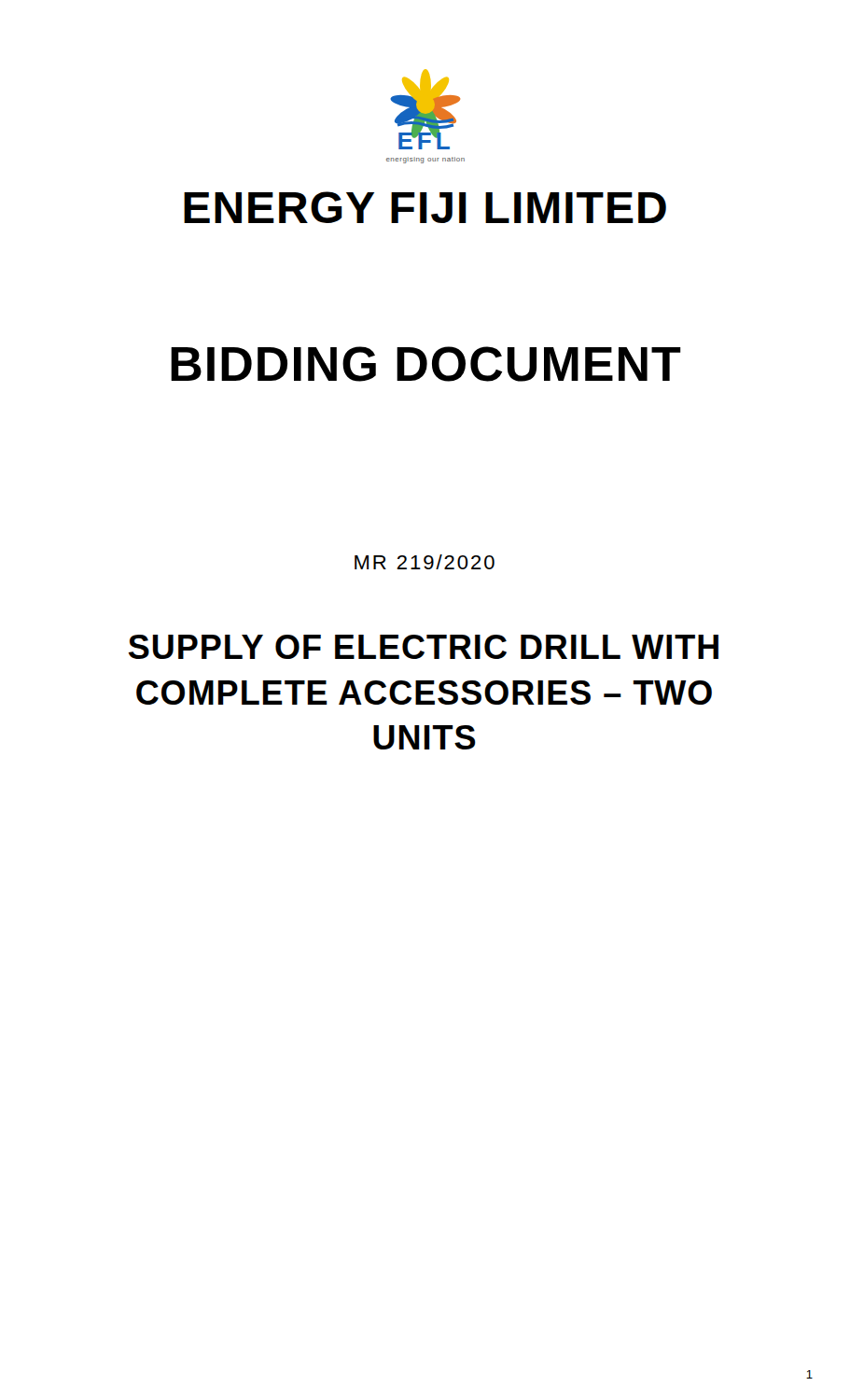Point to "BIDDING DOCUMENT"
The image size is (850, 1400).
point(425,364)
